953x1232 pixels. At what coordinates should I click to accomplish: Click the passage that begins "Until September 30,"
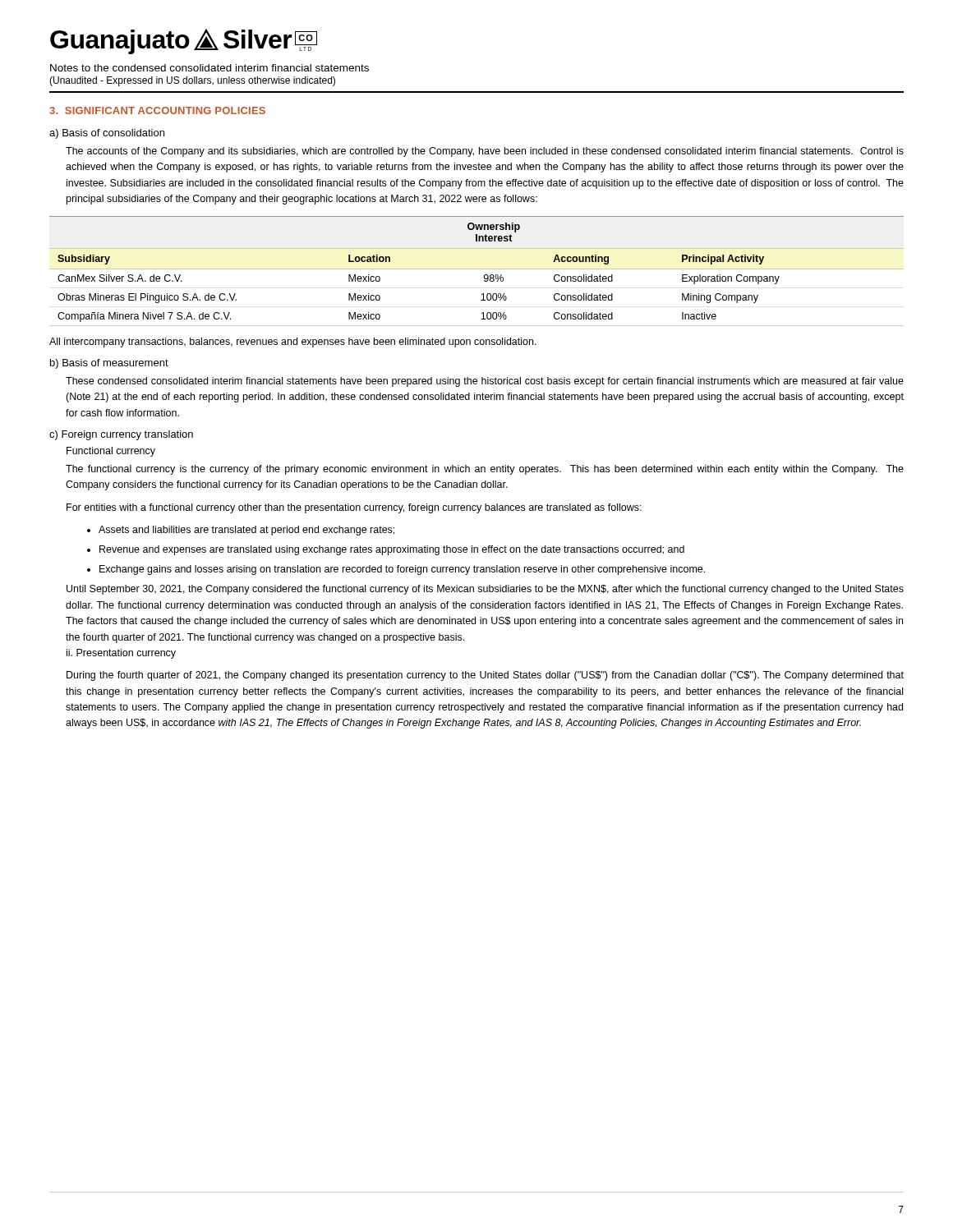click(x=485, y=621)
